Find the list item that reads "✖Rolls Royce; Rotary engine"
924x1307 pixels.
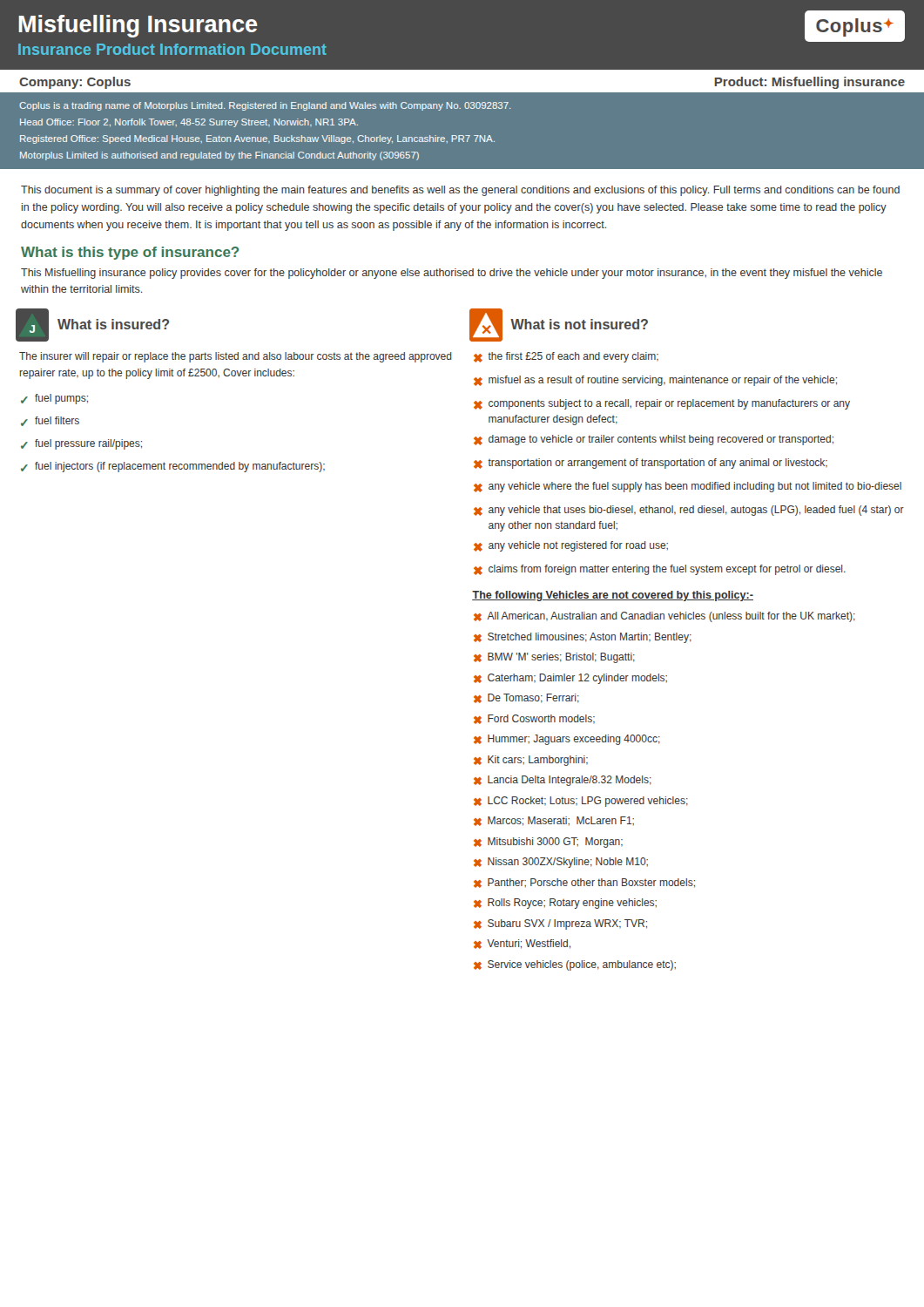[x=565, y=904]
